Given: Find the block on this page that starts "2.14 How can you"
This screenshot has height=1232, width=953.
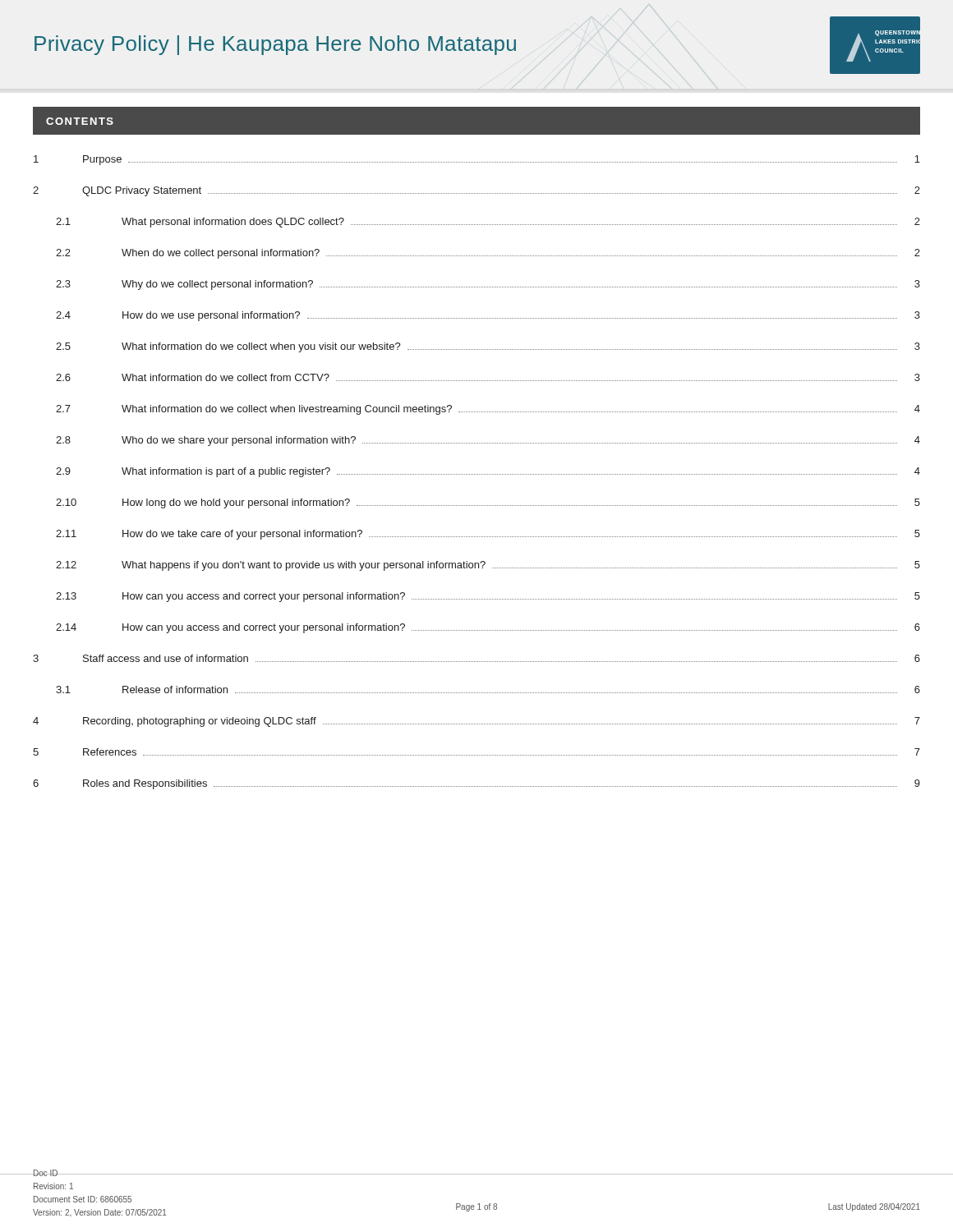Looking at the screenshot, I should [476, 628].
